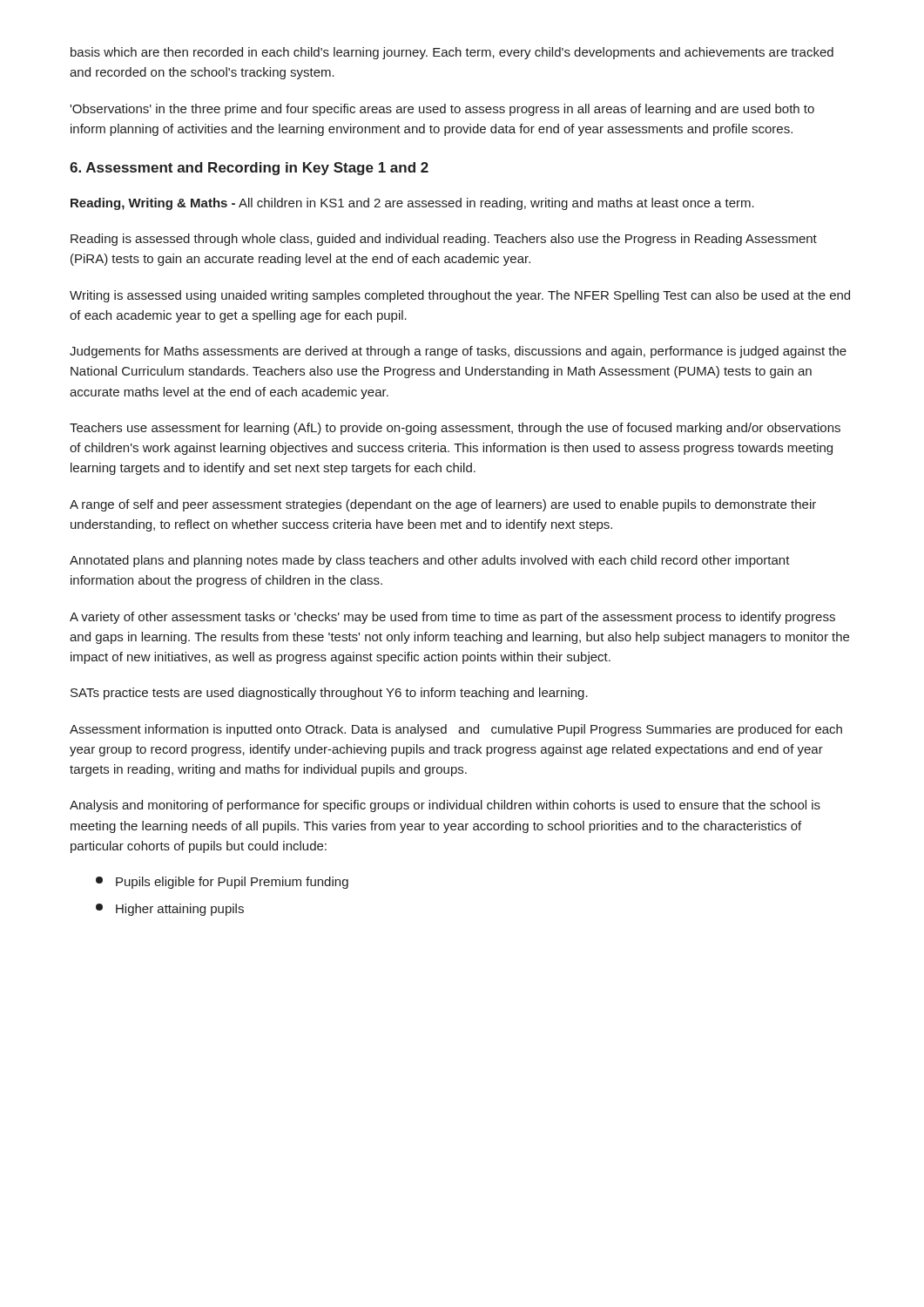The height and width of the screenshot is (1307, 924).
Task: Find the block on this page that starts "Reading, Writing & Maths"
Action: [x=412, y=202]
